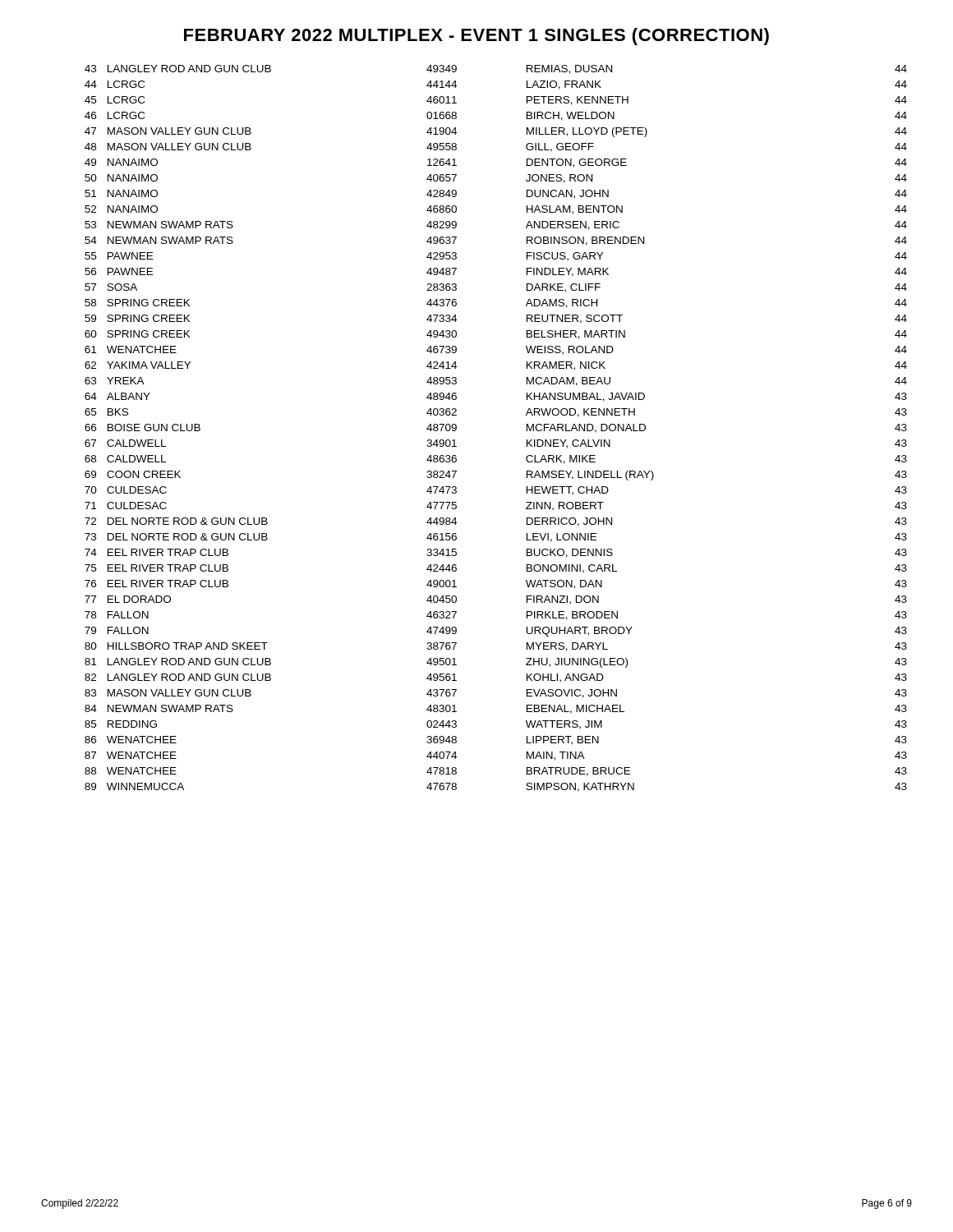The height and width of the screenshot is (1232, 953).
Task: Click on the table containing "MASON VALLEY GUN"
Action: [476, 428]
